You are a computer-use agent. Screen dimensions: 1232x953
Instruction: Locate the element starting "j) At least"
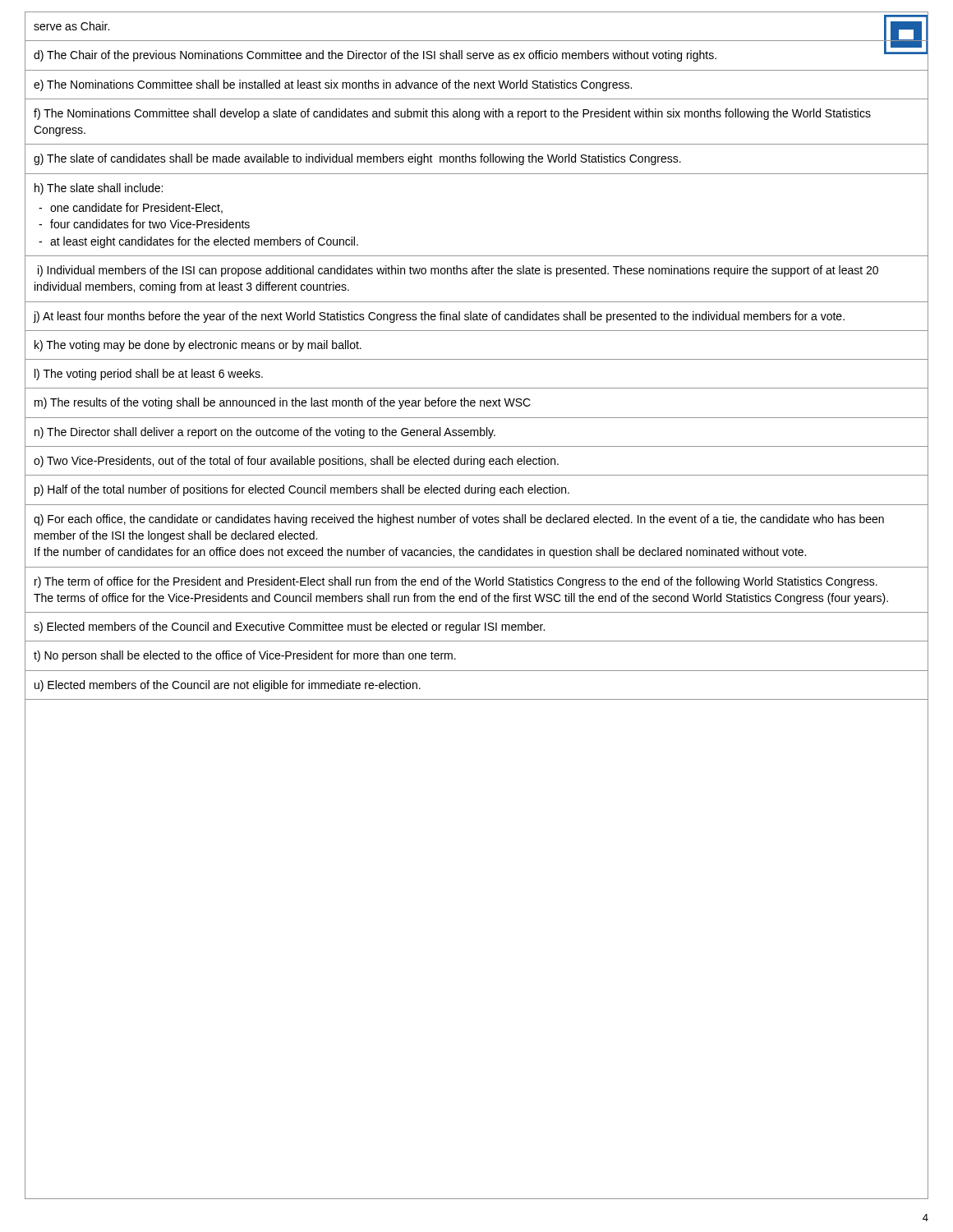476,316
